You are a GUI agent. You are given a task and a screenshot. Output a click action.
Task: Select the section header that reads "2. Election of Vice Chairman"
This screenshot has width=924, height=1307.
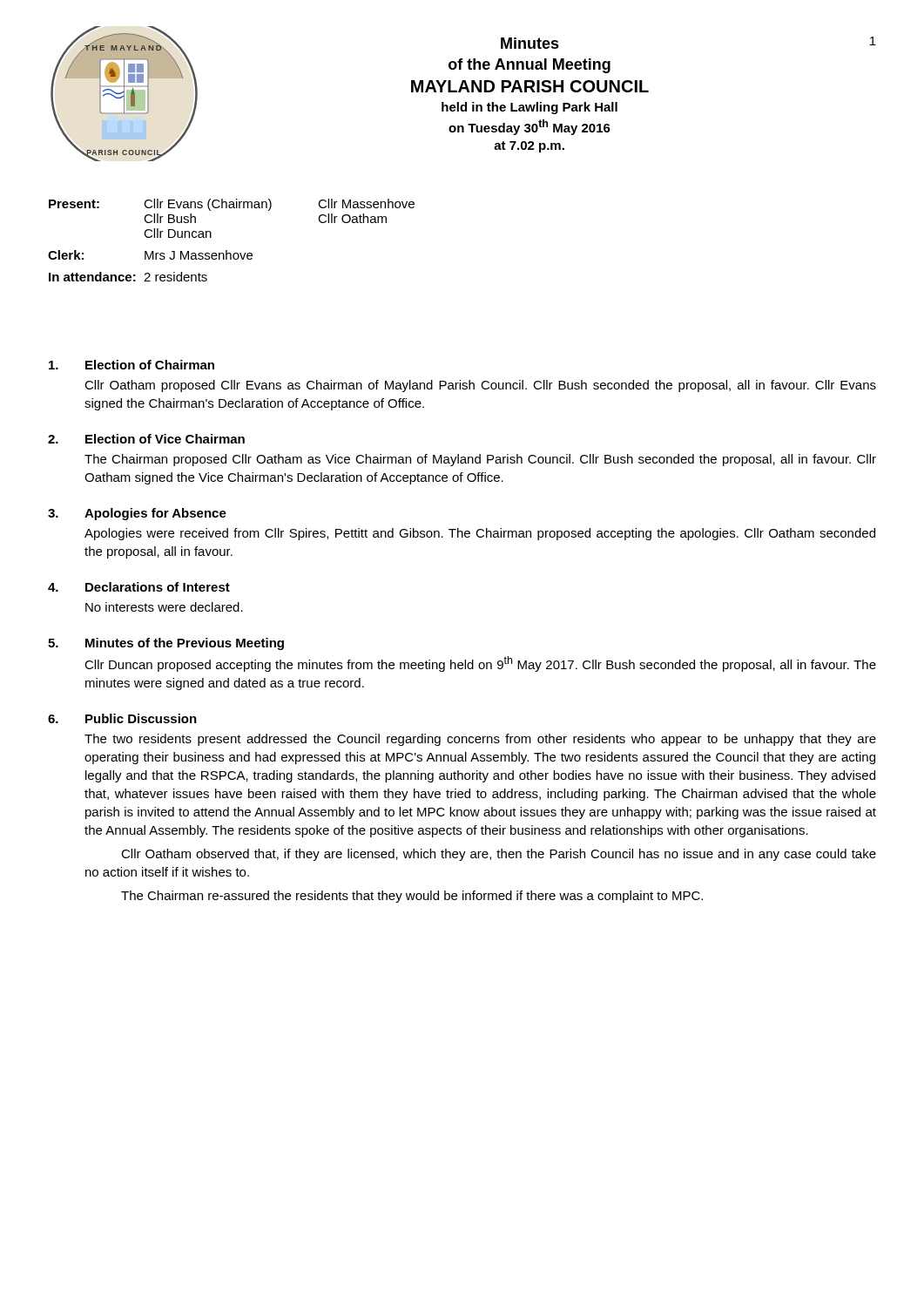pos(147,439)
